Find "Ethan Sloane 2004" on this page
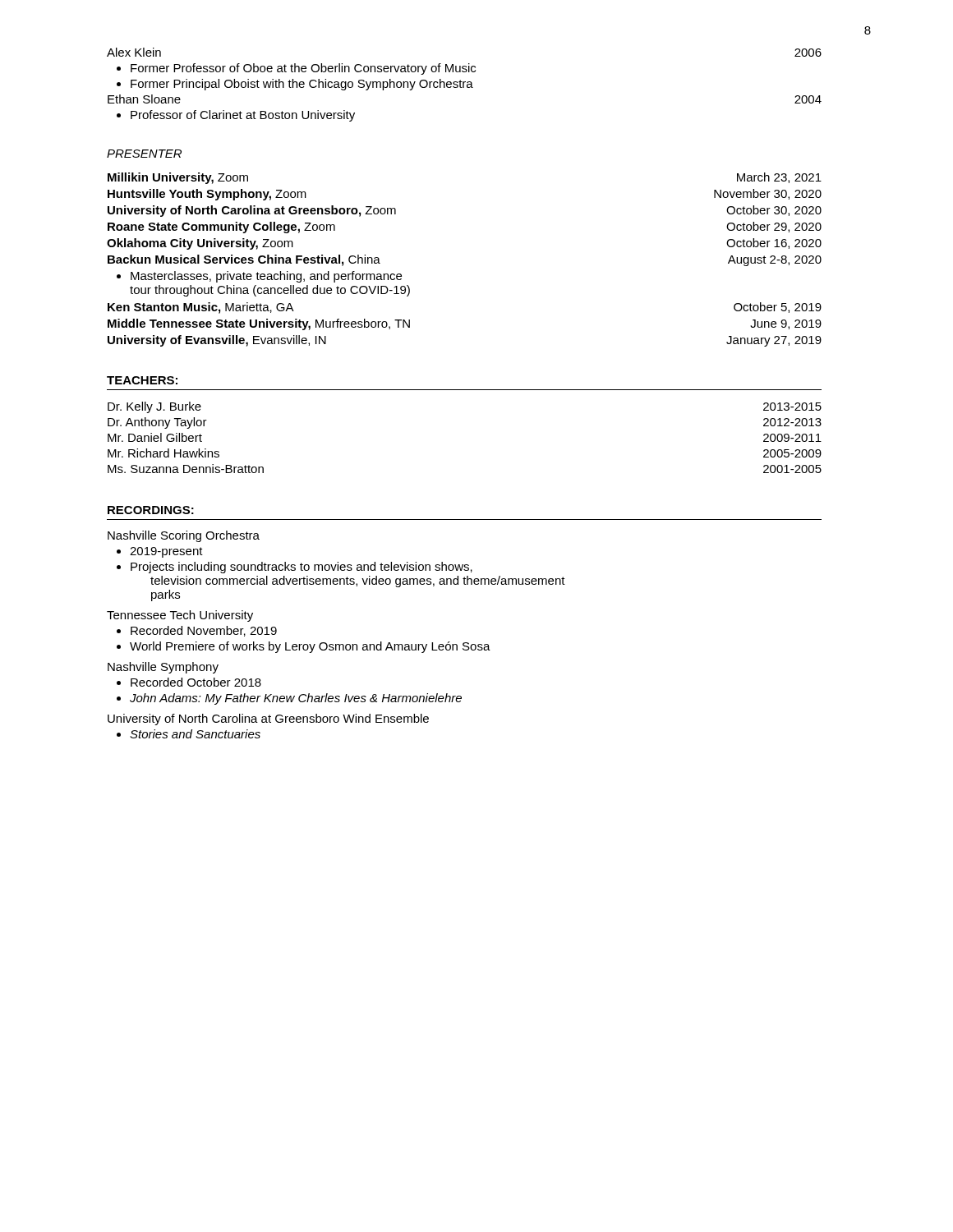The width and height of the screenshot is (953, 1232). [x=464, y=99]
